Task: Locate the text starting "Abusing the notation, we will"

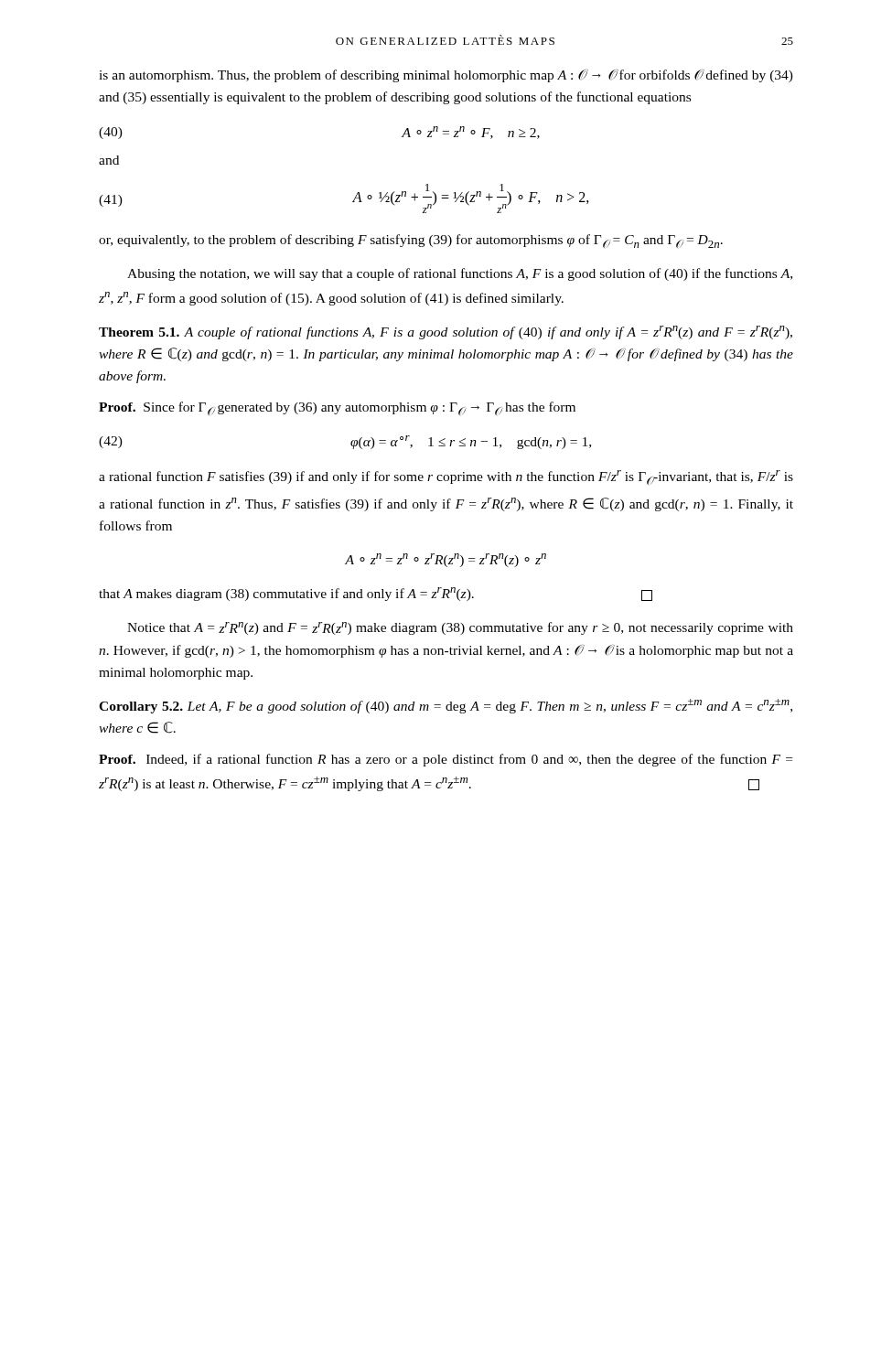Action: point(446,286)
